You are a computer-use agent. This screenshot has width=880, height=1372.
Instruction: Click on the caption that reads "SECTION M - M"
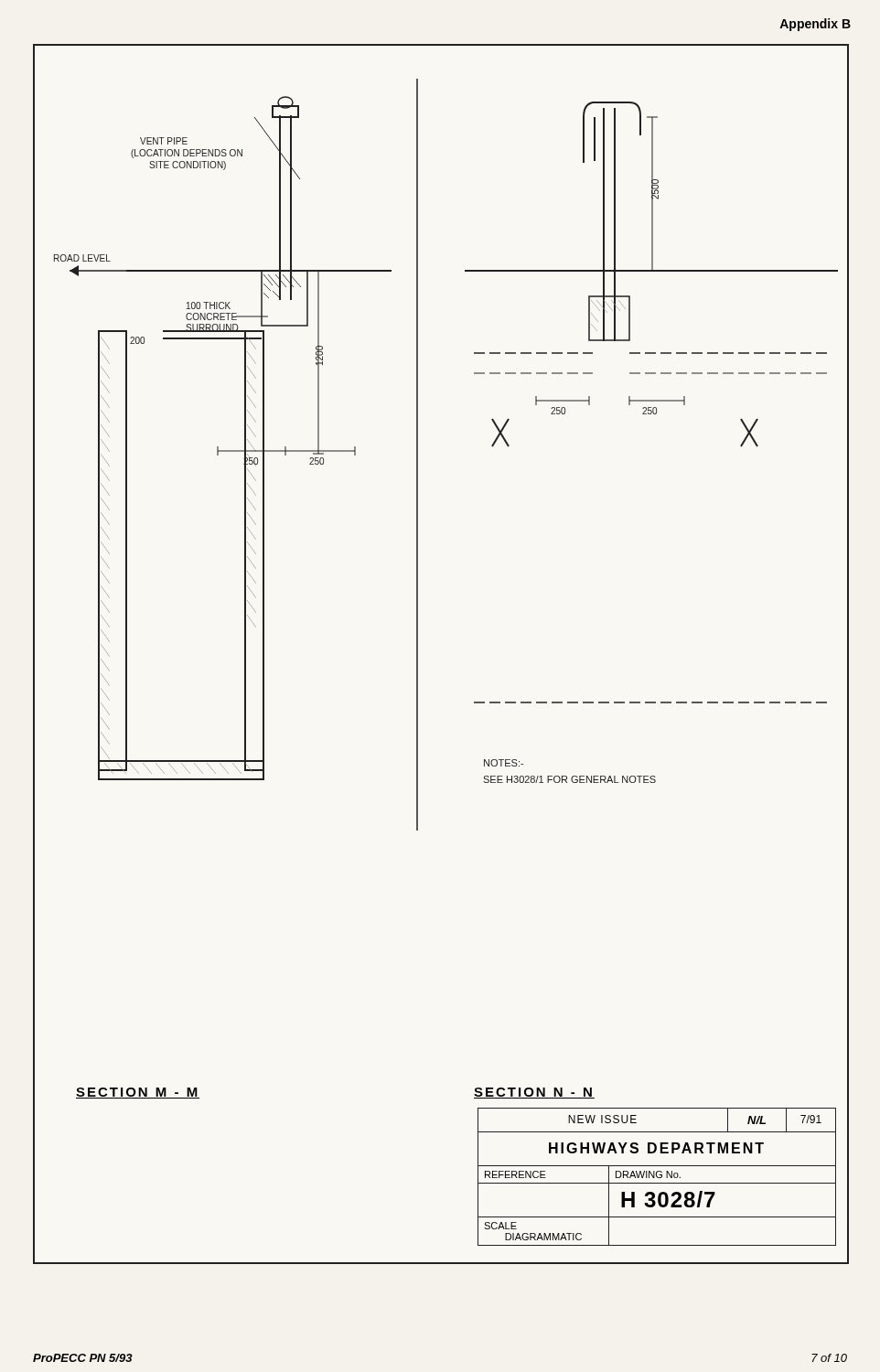click(138, 1092)
